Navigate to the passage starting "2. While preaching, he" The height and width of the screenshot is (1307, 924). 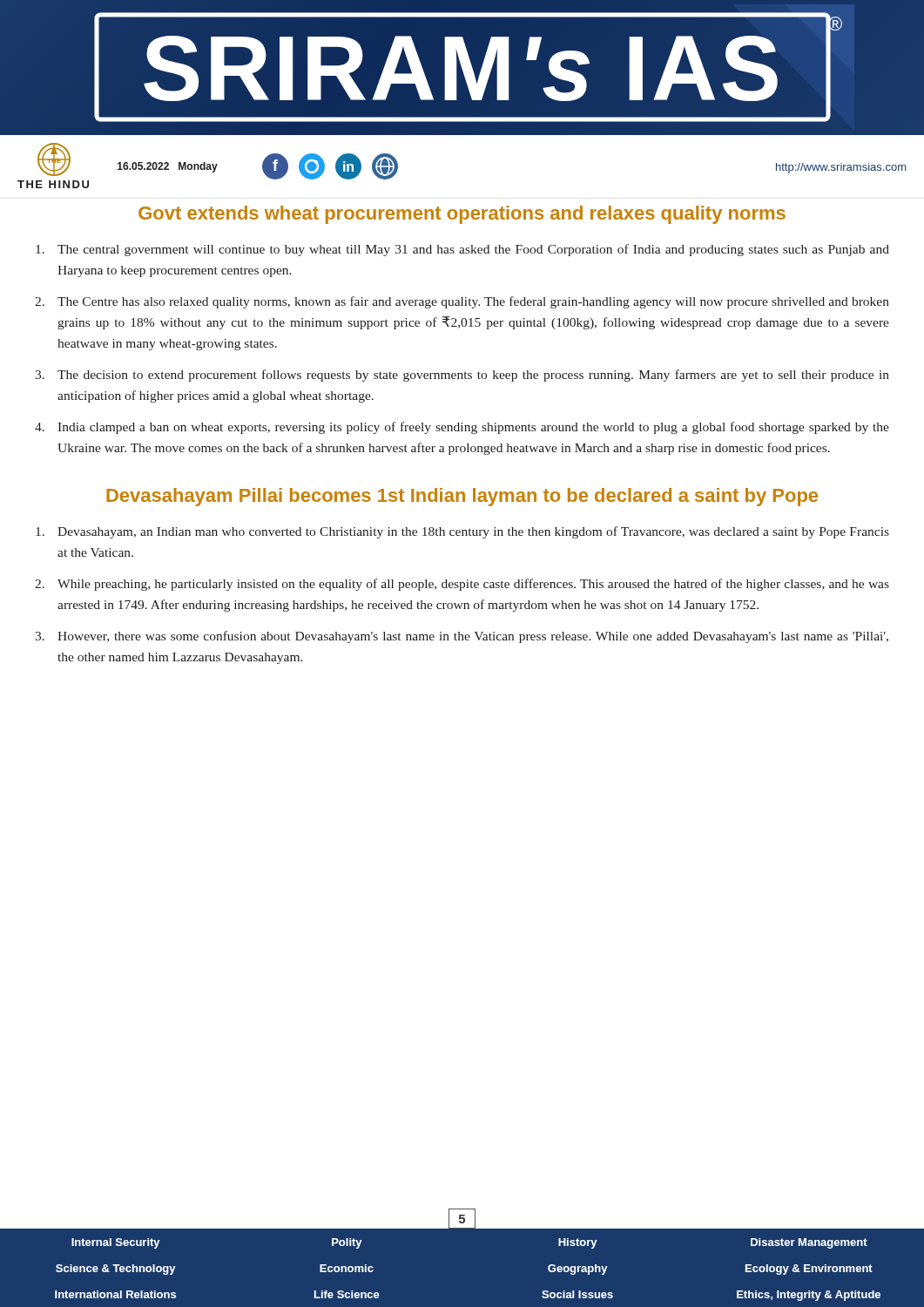pos(462,594)
